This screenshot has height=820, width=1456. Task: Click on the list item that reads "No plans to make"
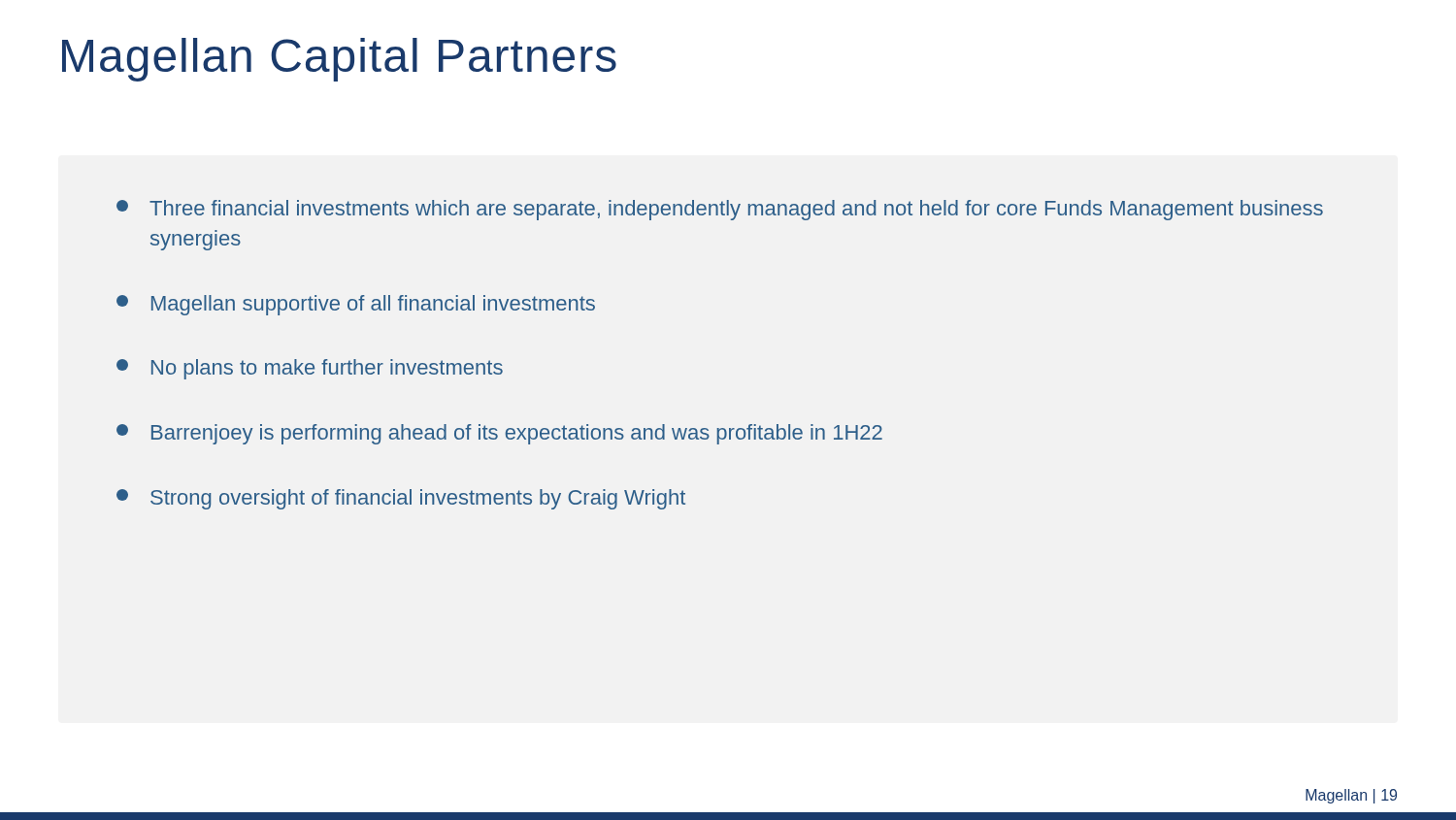(x=310, y=369)
